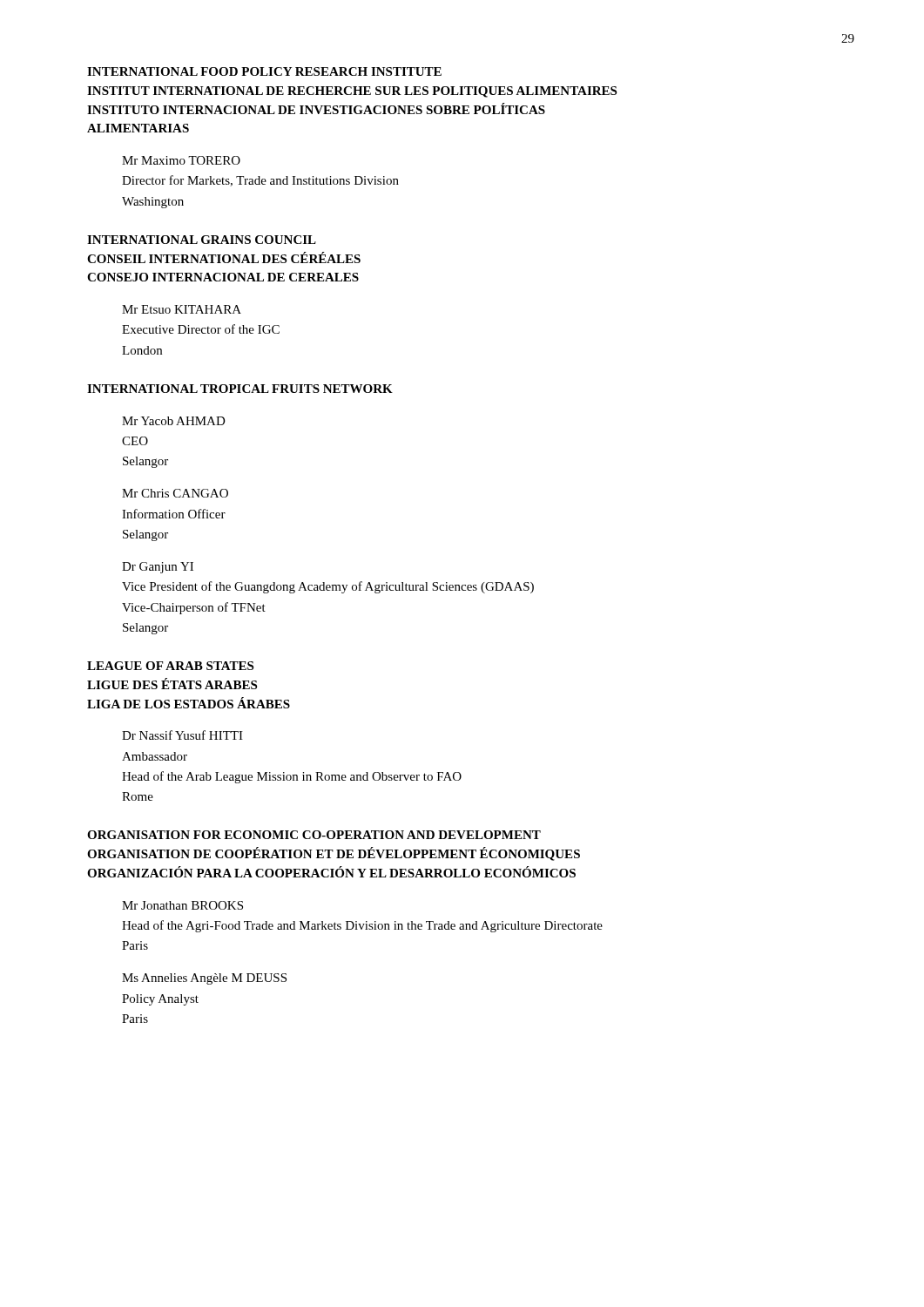Point to the block beginning "Mr Chris CANGAO"
924x1307 pixels.
pos(175,514)
